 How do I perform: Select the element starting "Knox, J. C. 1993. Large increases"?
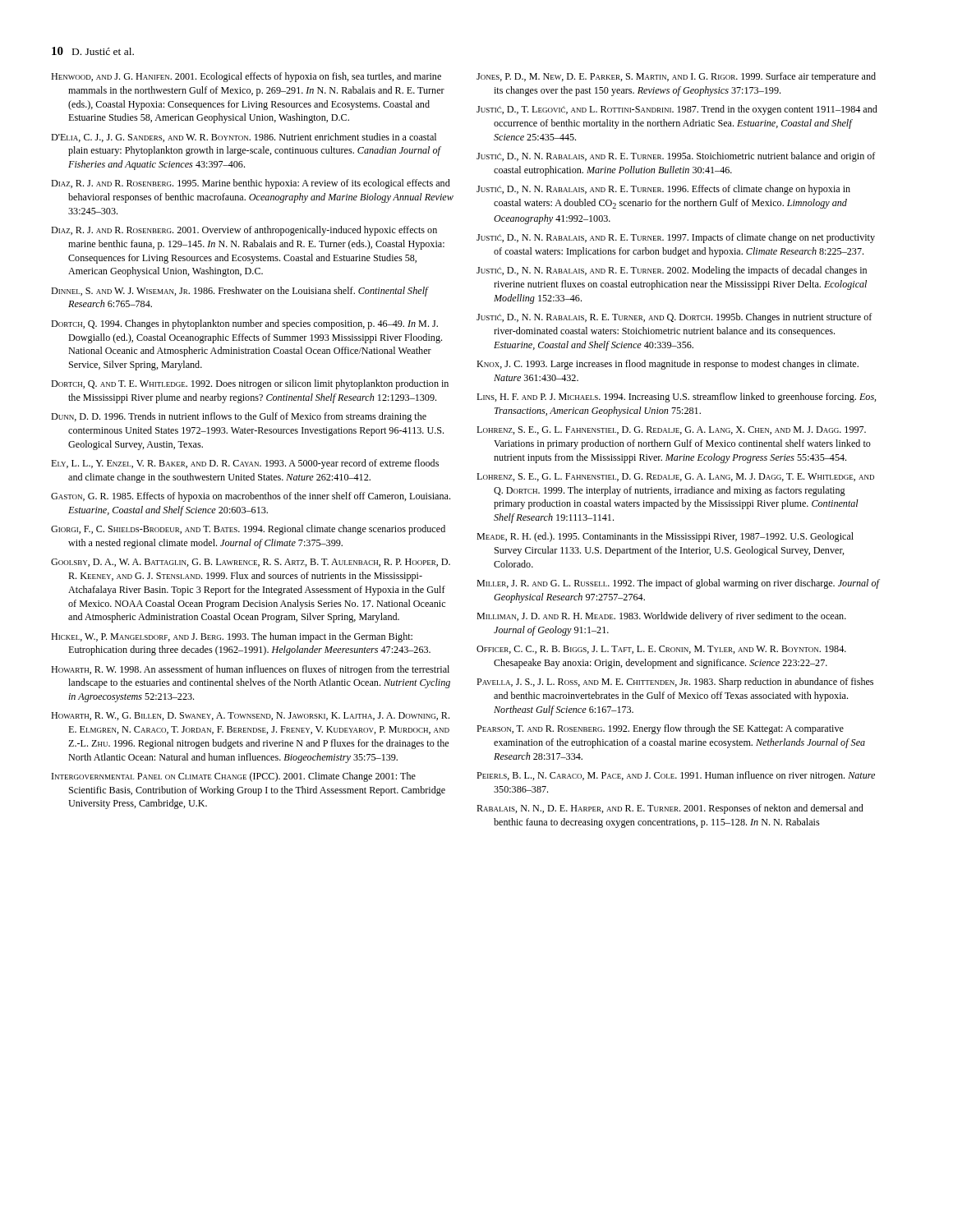click(x=668, y=371)
